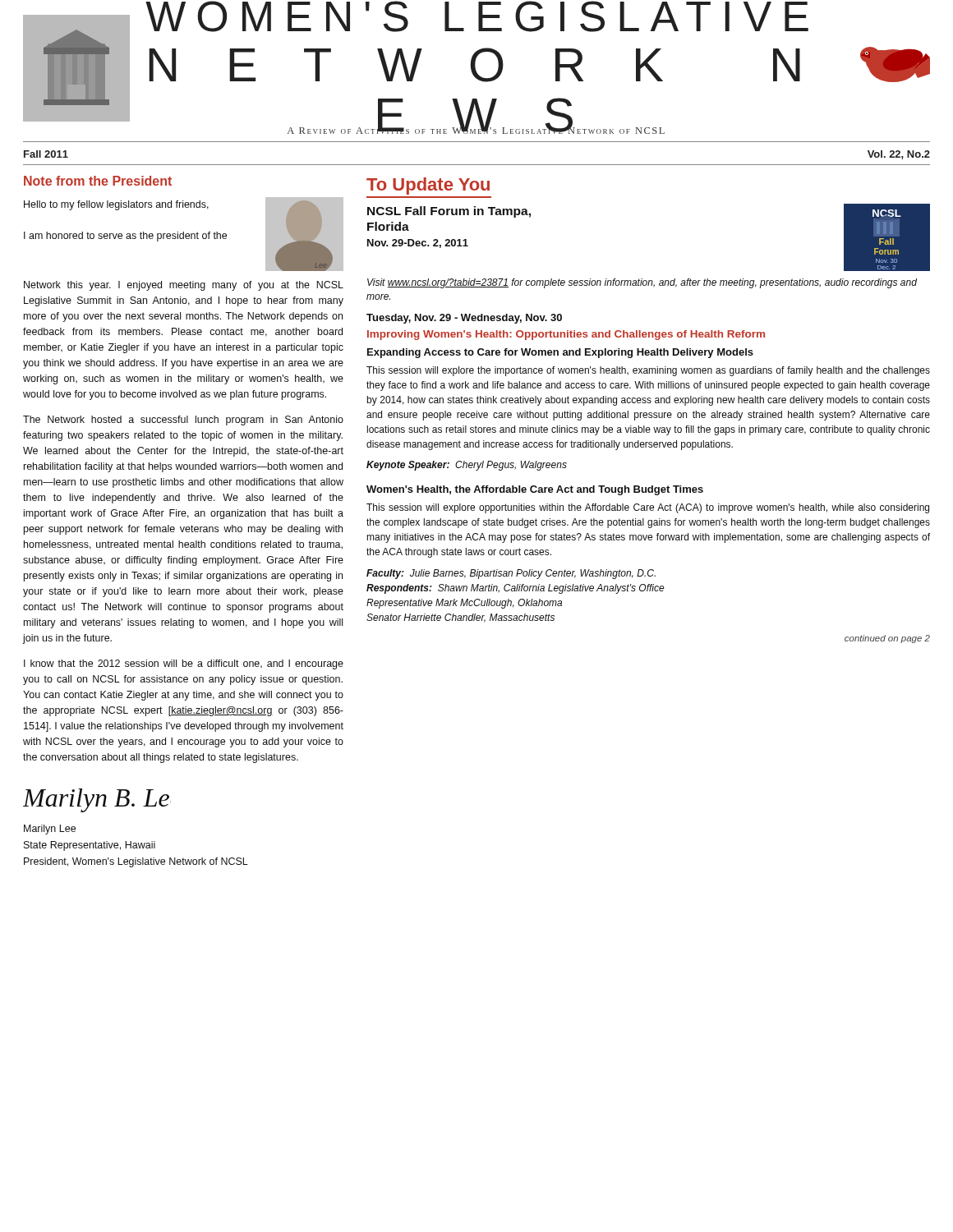Find the passage starting "Improving Women's Health: Opportunities and Challenges of"

566,334
